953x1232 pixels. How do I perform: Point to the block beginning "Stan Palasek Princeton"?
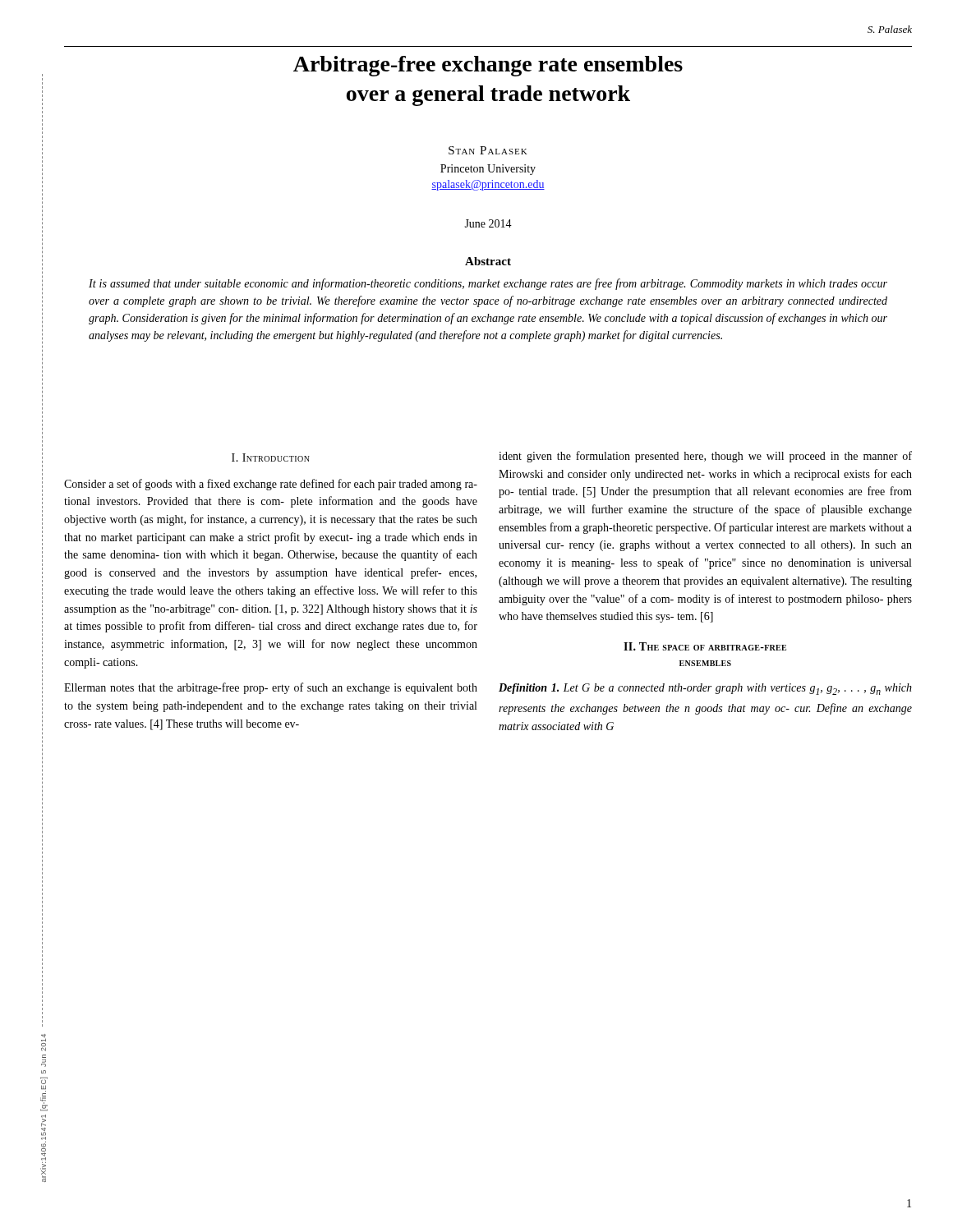click(488, 168)
